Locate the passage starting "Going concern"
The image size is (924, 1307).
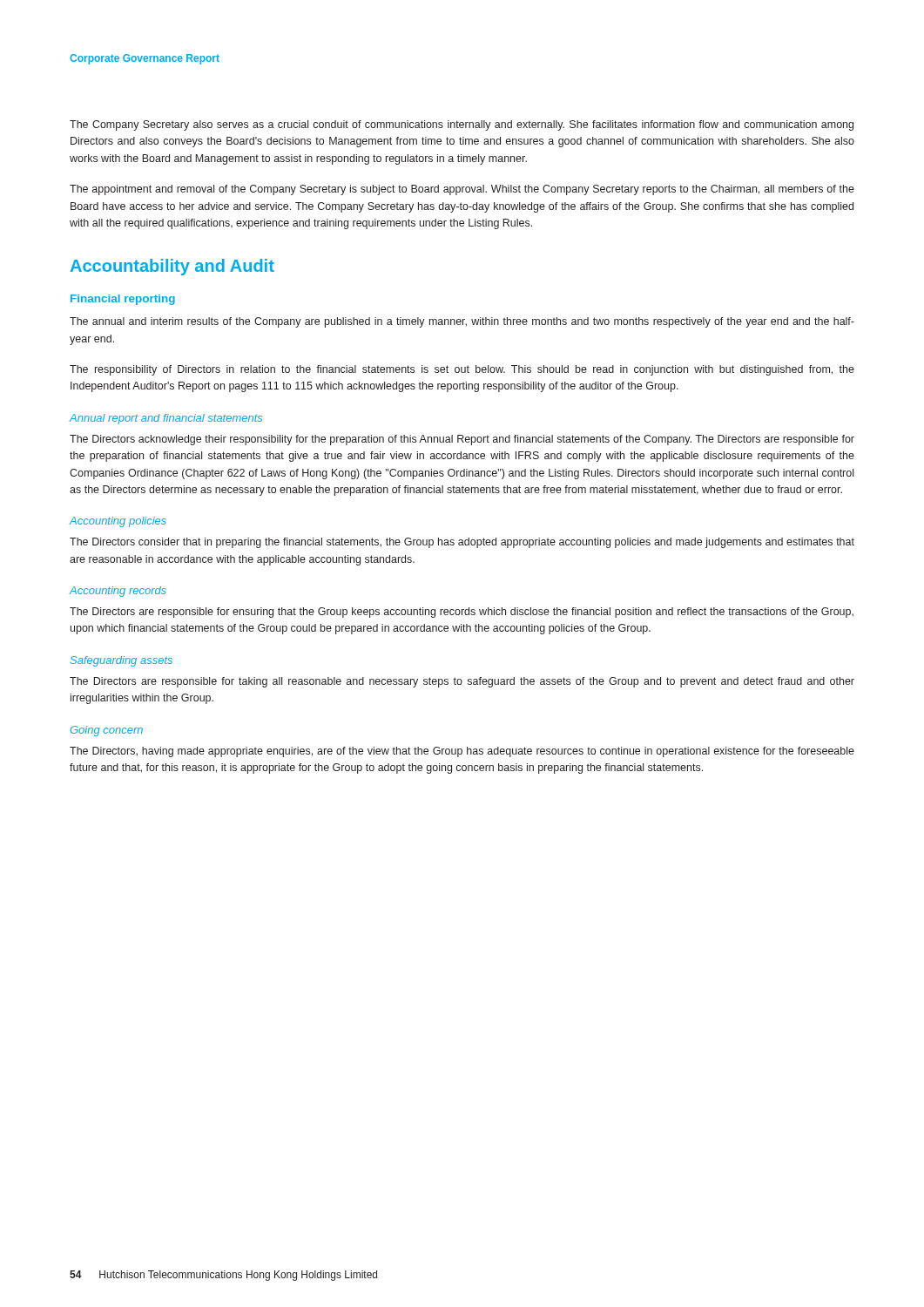tap(106, 729)
